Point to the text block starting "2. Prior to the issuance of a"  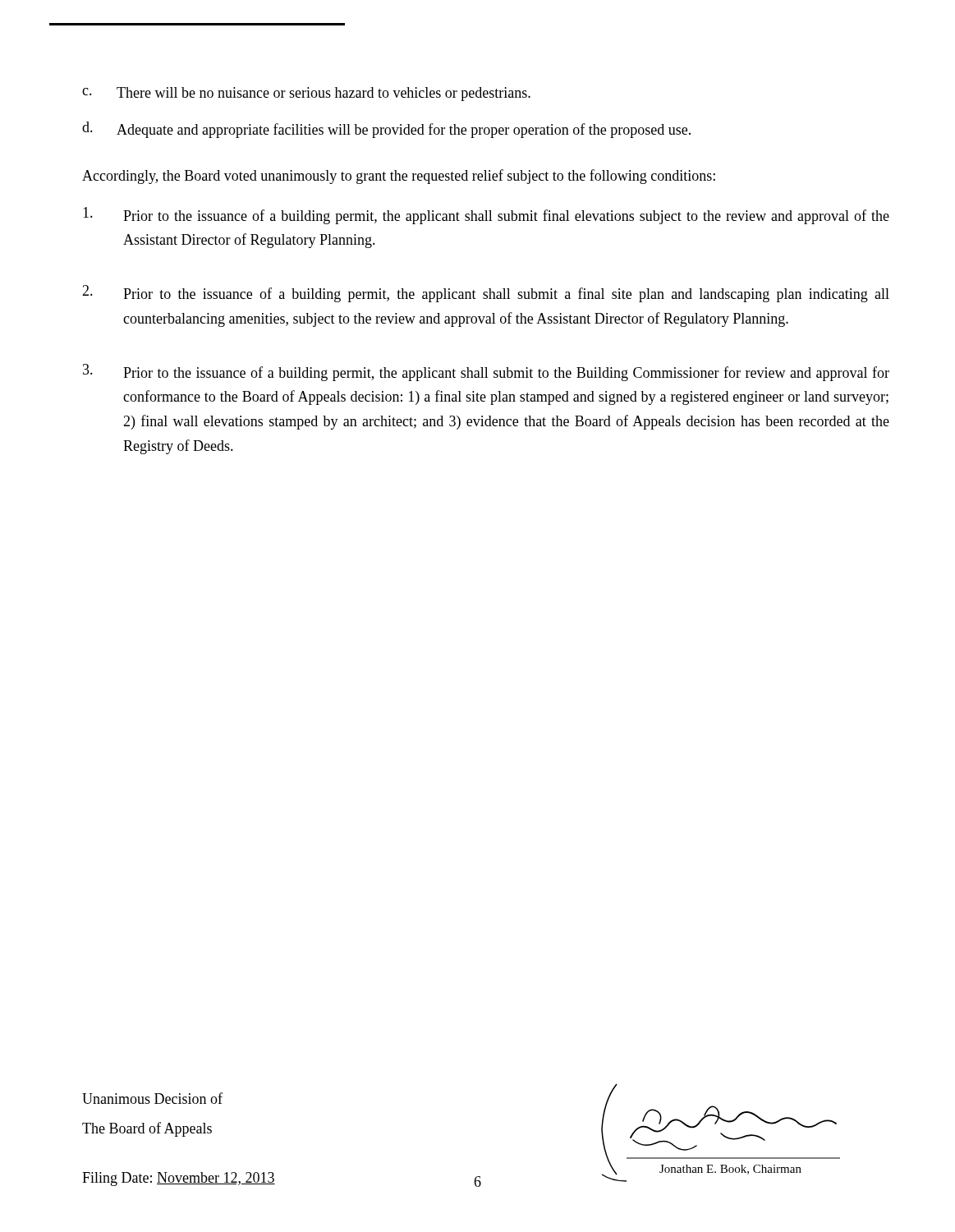point(486,307)
